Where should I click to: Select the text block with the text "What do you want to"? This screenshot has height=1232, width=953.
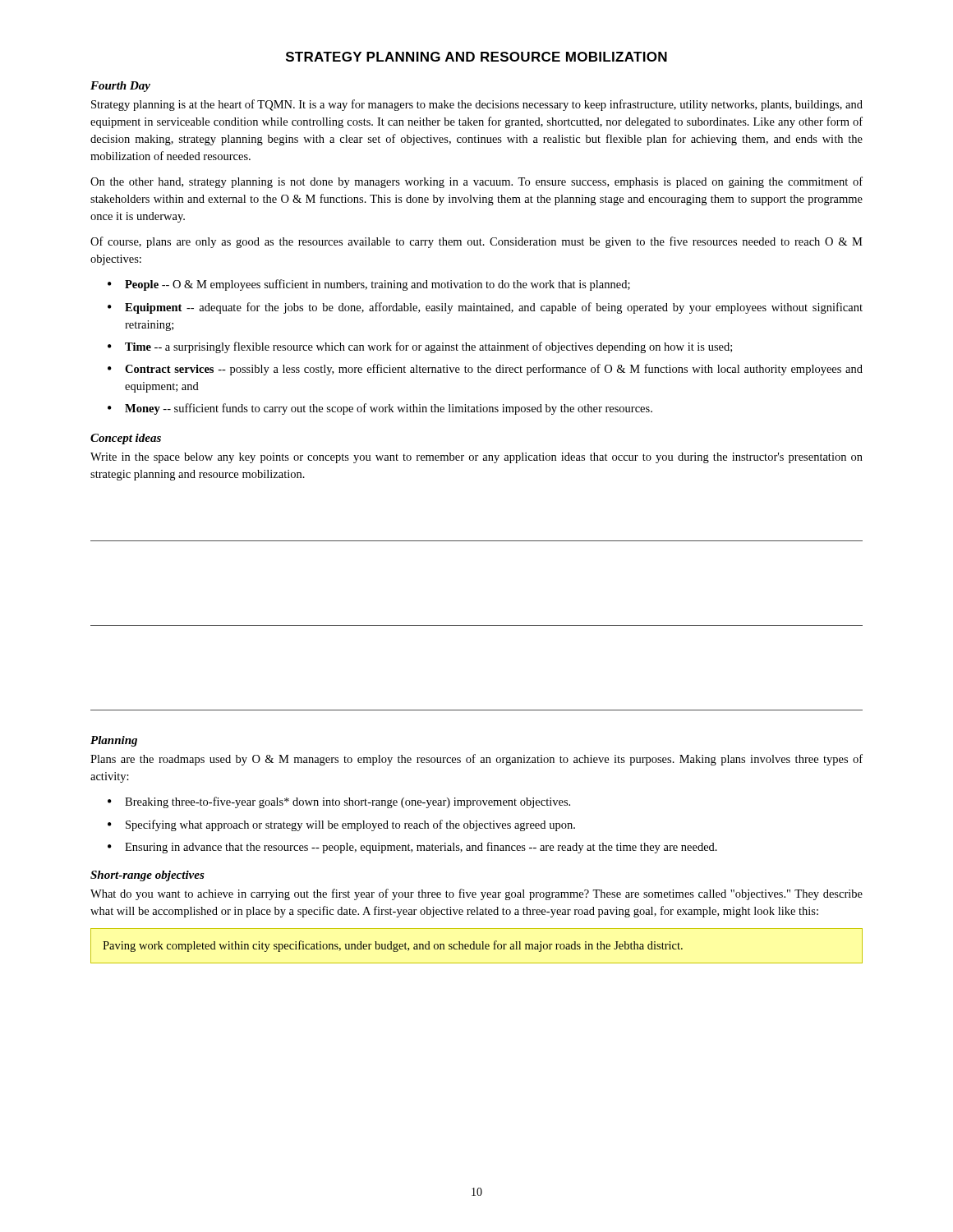click(476, 902)
